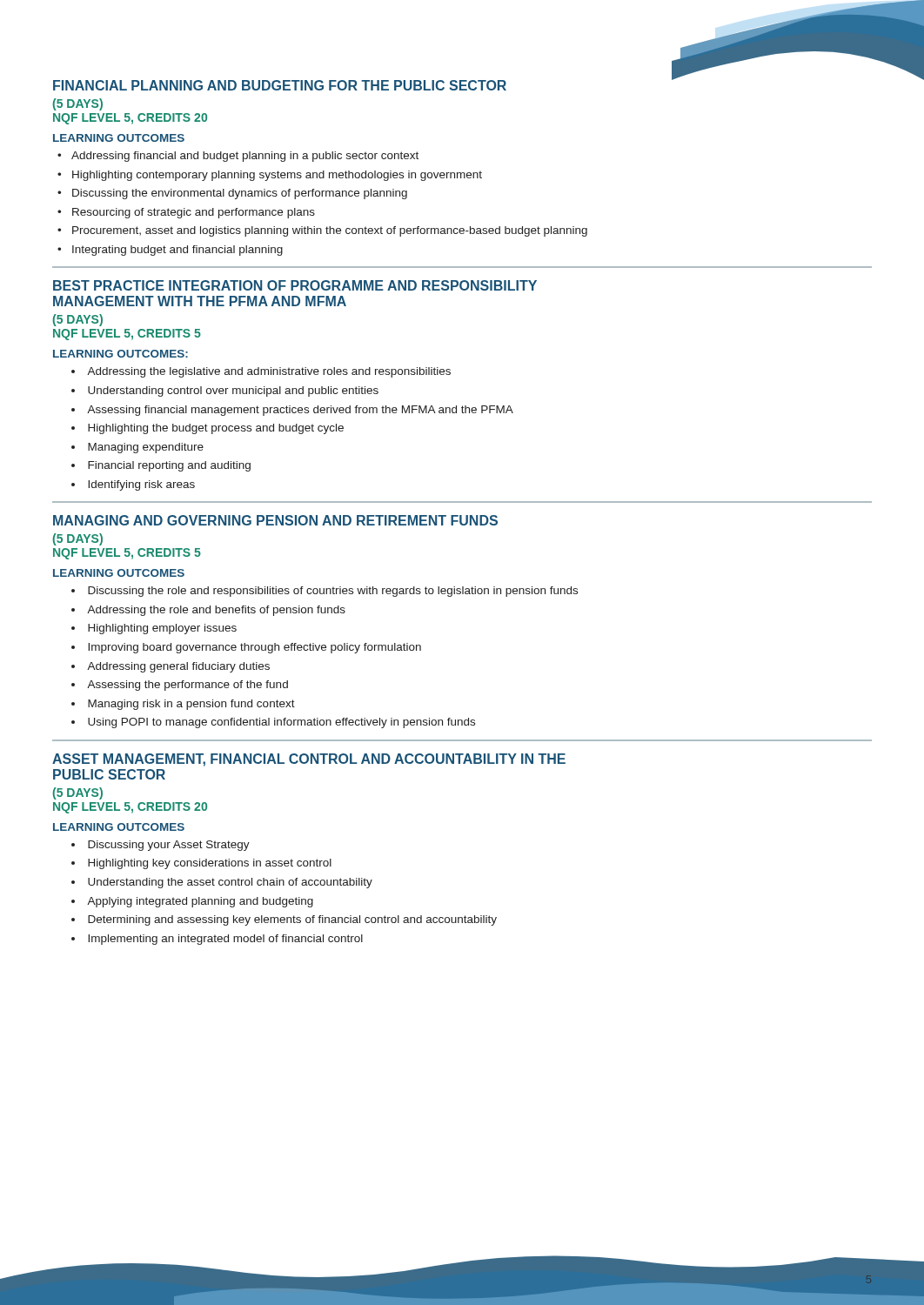Select the list item with the text "Improving board governance through effective policy formulation"
The height and width of the screenshot is (1305, 924).
254,647
